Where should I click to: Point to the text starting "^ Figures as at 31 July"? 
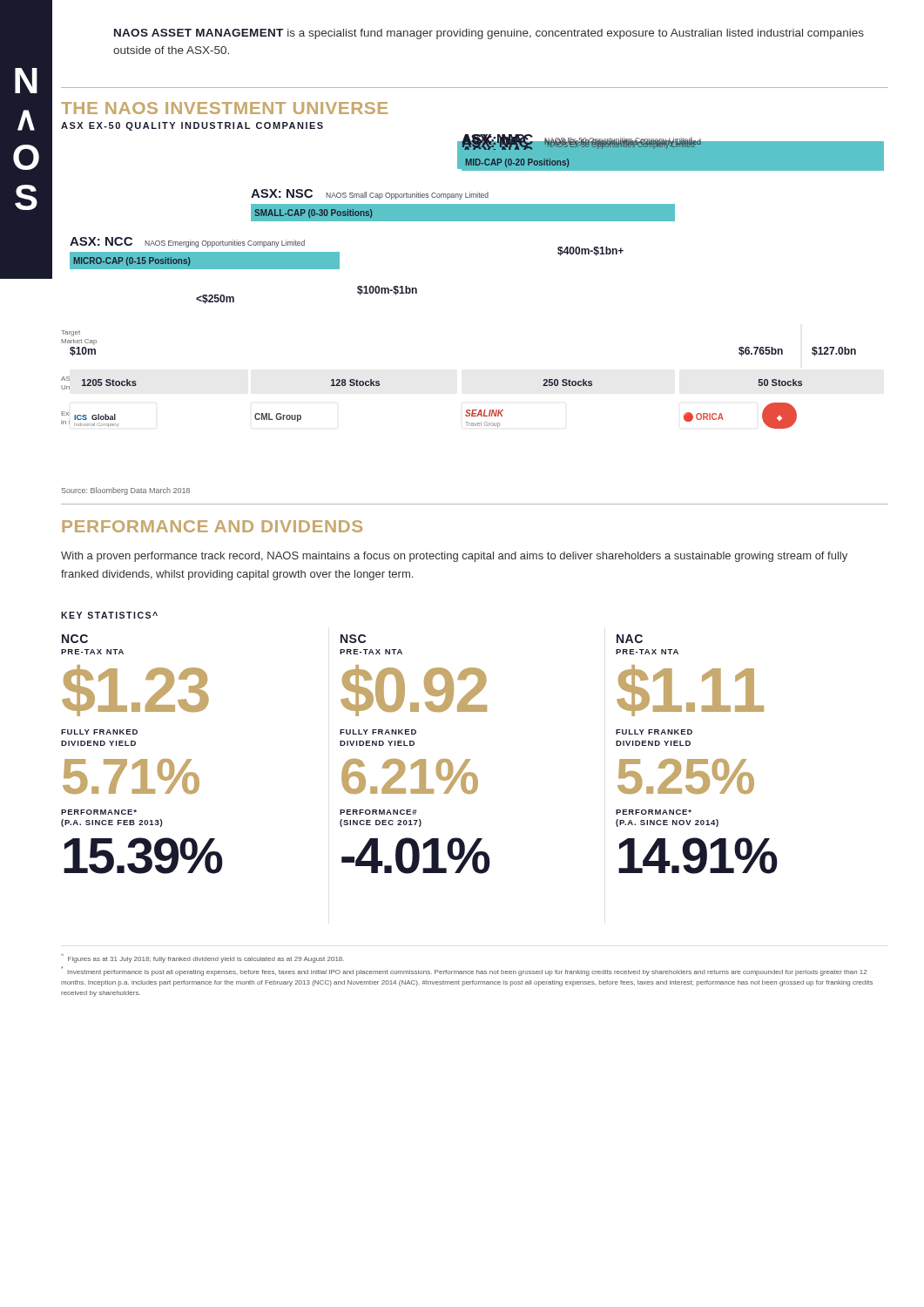(x=467, y=975)
